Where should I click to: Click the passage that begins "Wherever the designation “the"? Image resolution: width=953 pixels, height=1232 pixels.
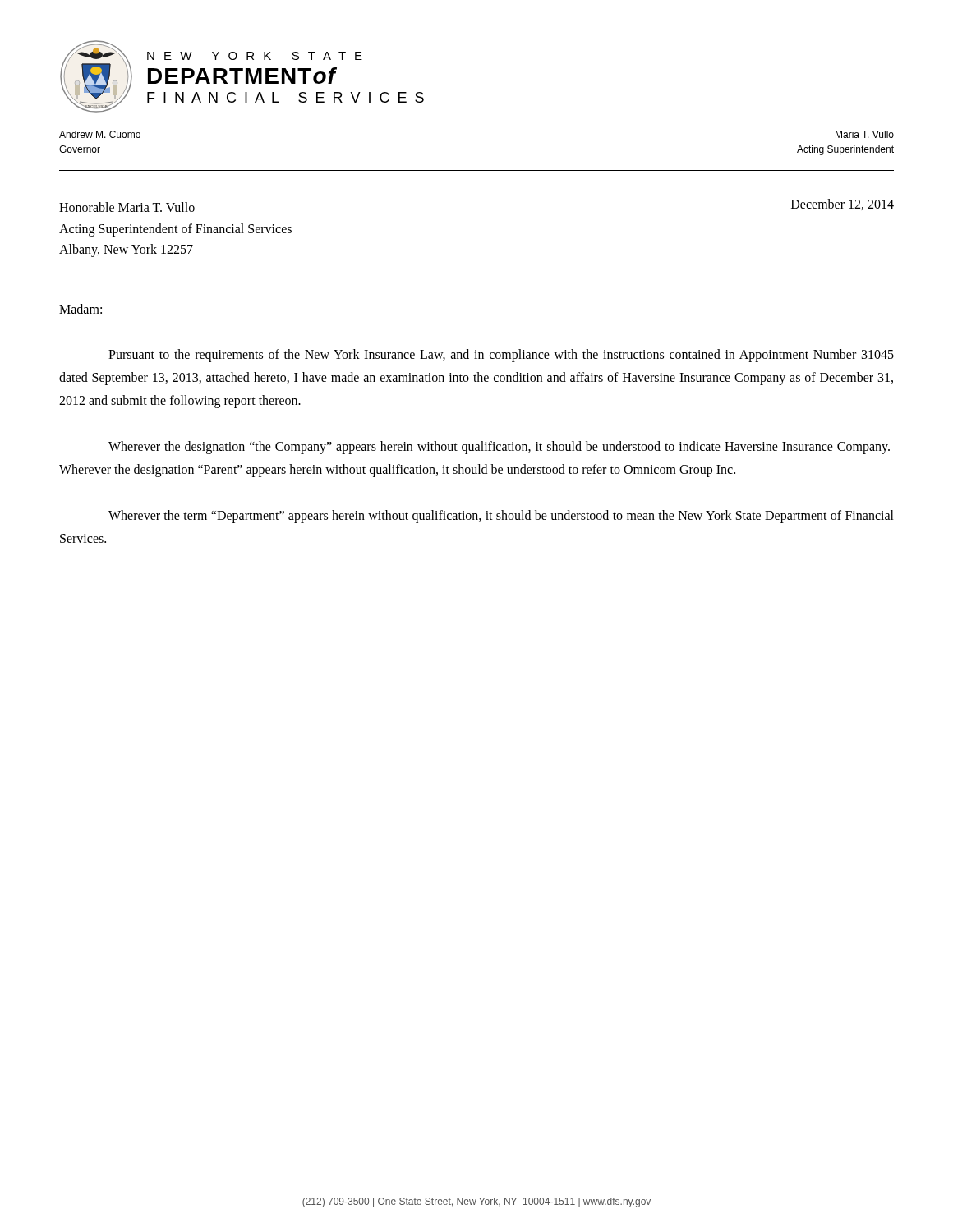(476, 458)
